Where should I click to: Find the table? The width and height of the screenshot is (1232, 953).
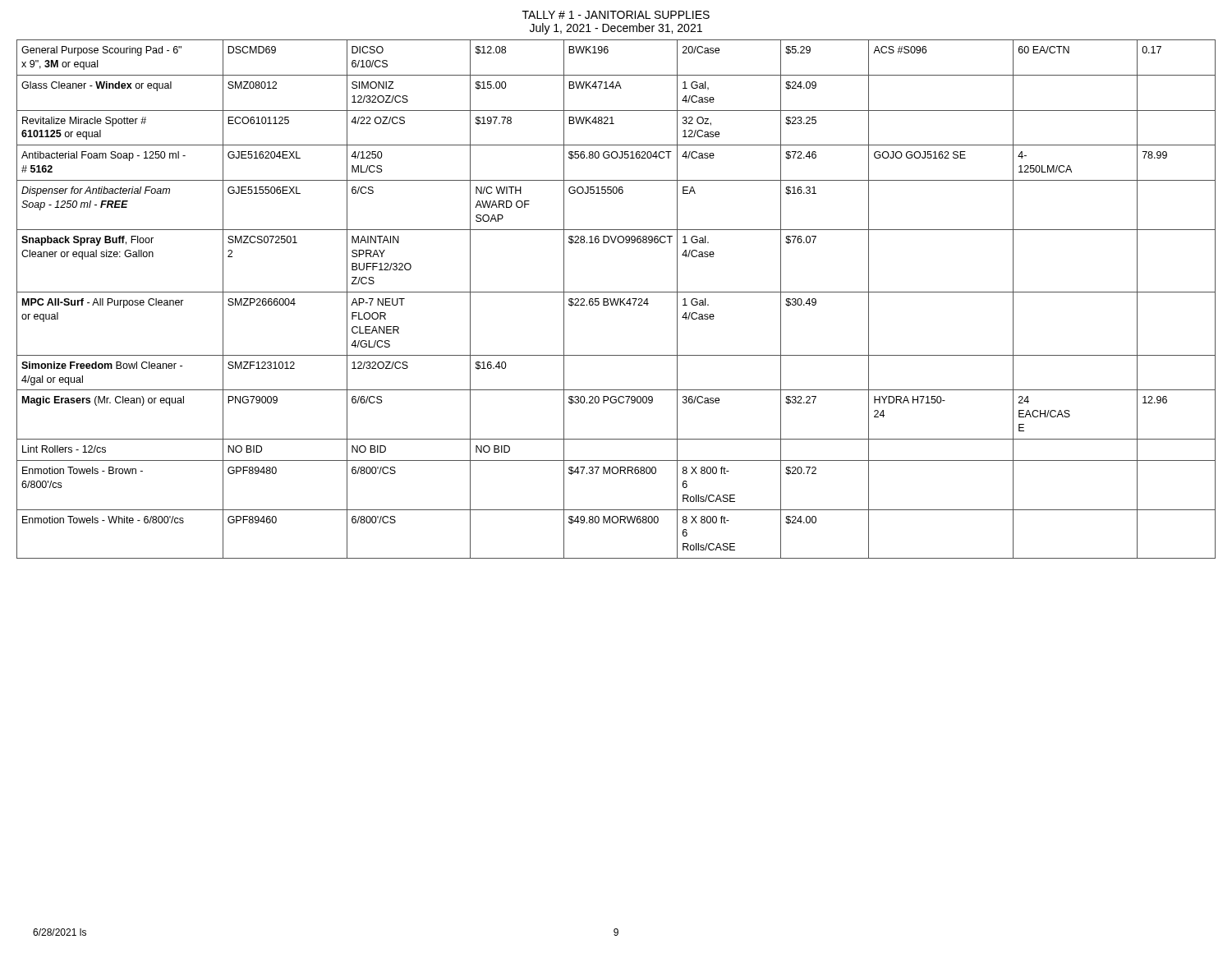[x=616, y=299]
